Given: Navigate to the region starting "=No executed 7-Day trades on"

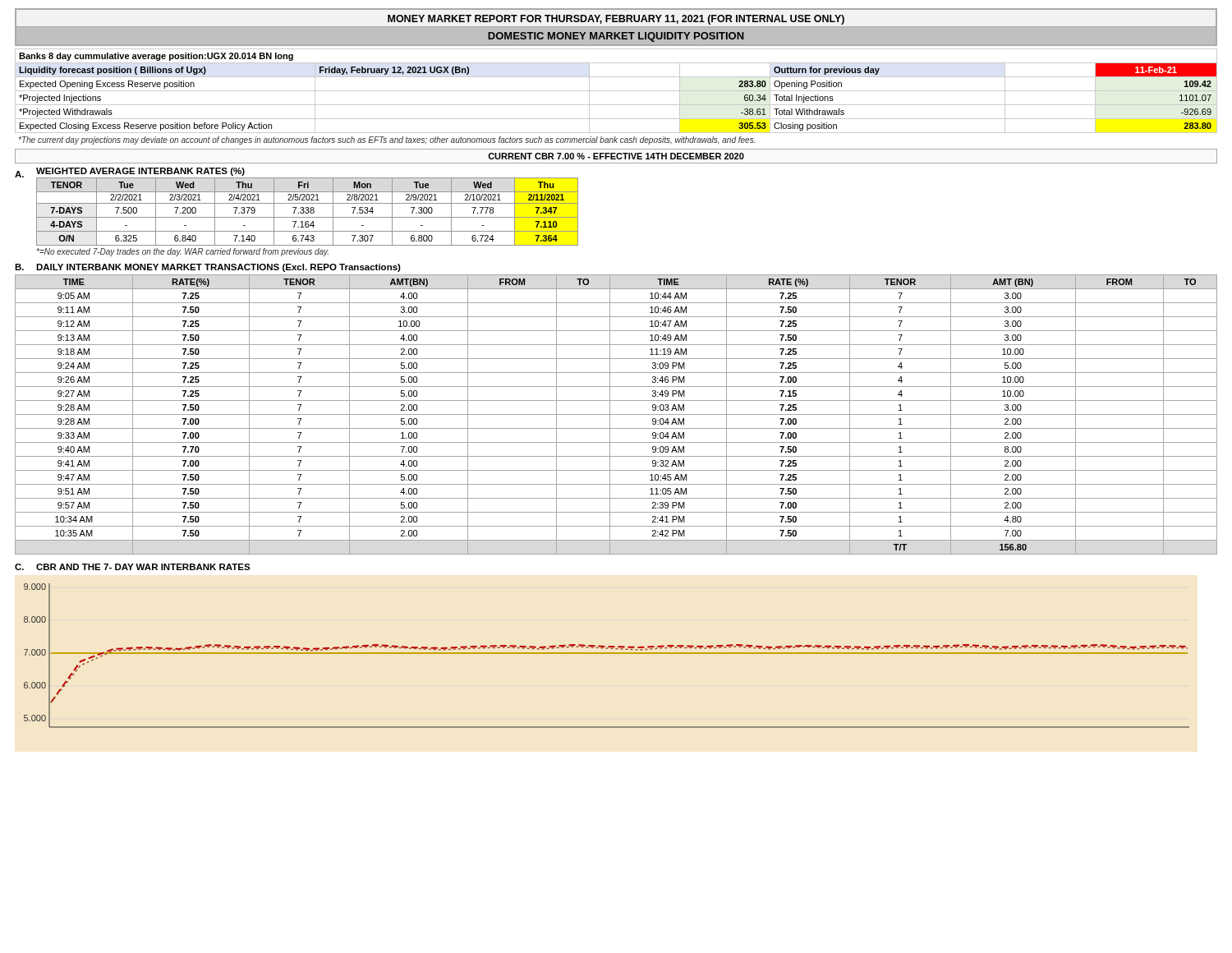Looking at the screenshot, I should pyautogui.click(x=183, y=252).
